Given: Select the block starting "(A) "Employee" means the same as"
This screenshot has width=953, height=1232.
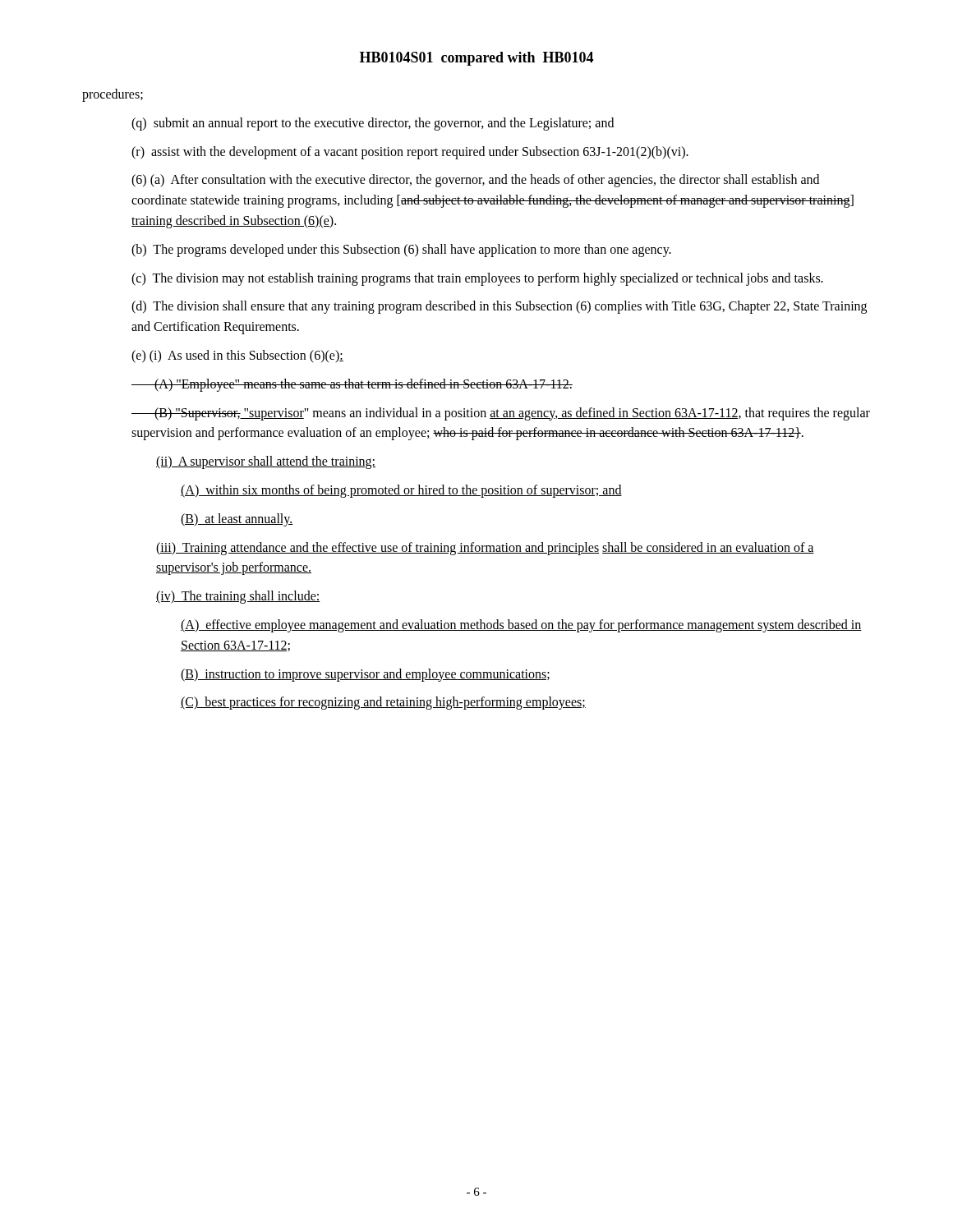Looking at the screenshot, I should pos(352,384).
